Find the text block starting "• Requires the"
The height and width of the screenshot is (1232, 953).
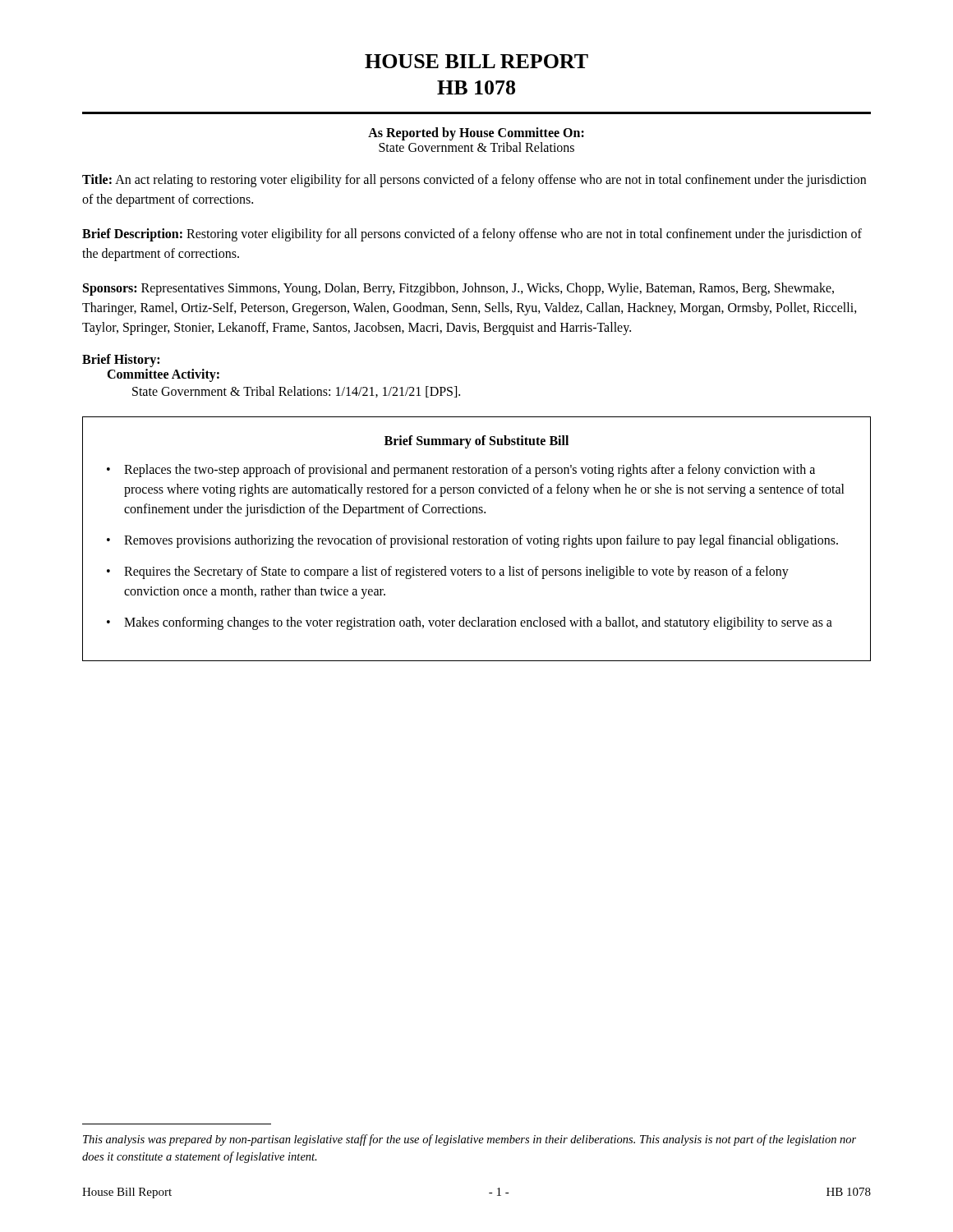[476, 582]
